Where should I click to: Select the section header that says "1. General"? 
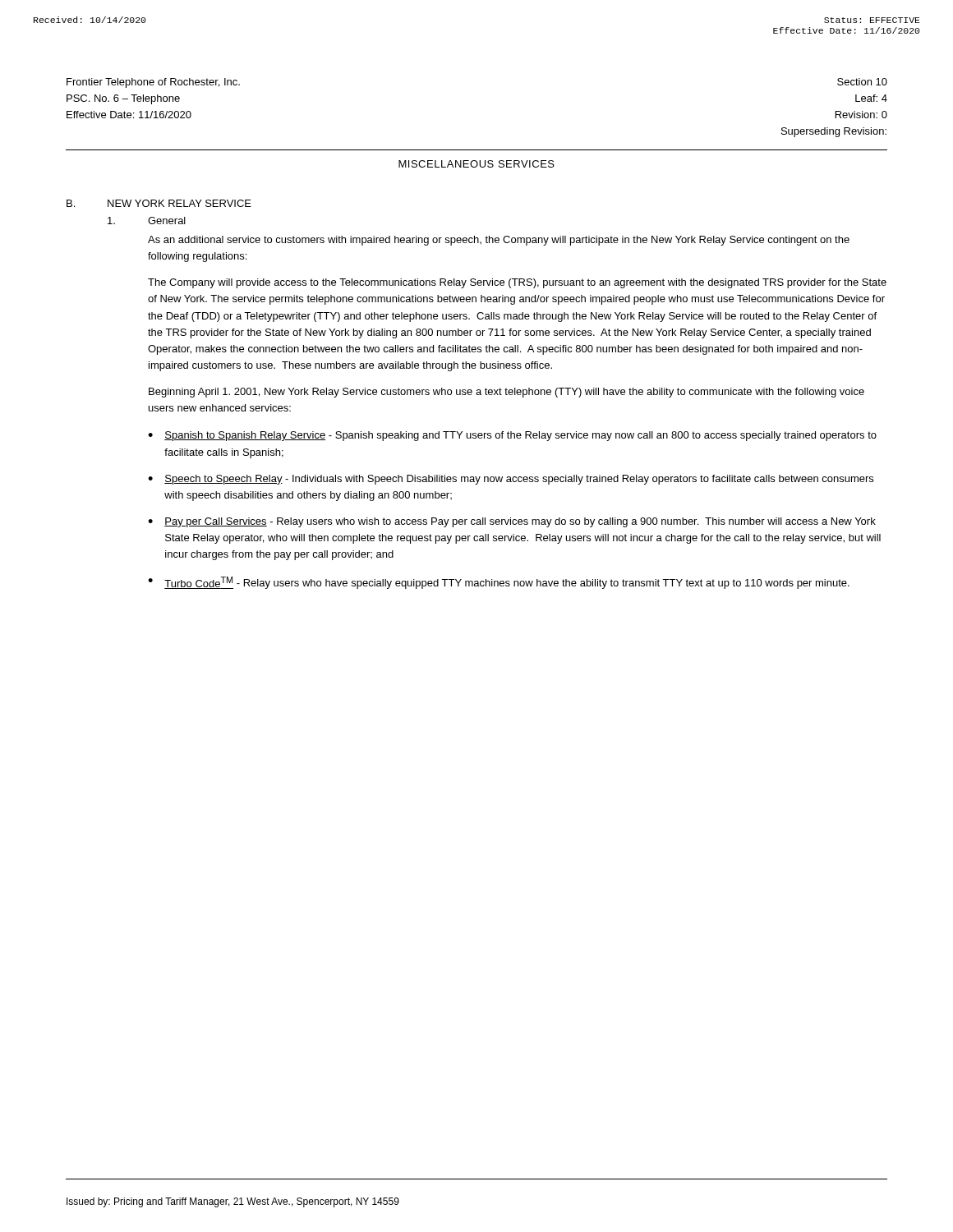tap(147, 221)
